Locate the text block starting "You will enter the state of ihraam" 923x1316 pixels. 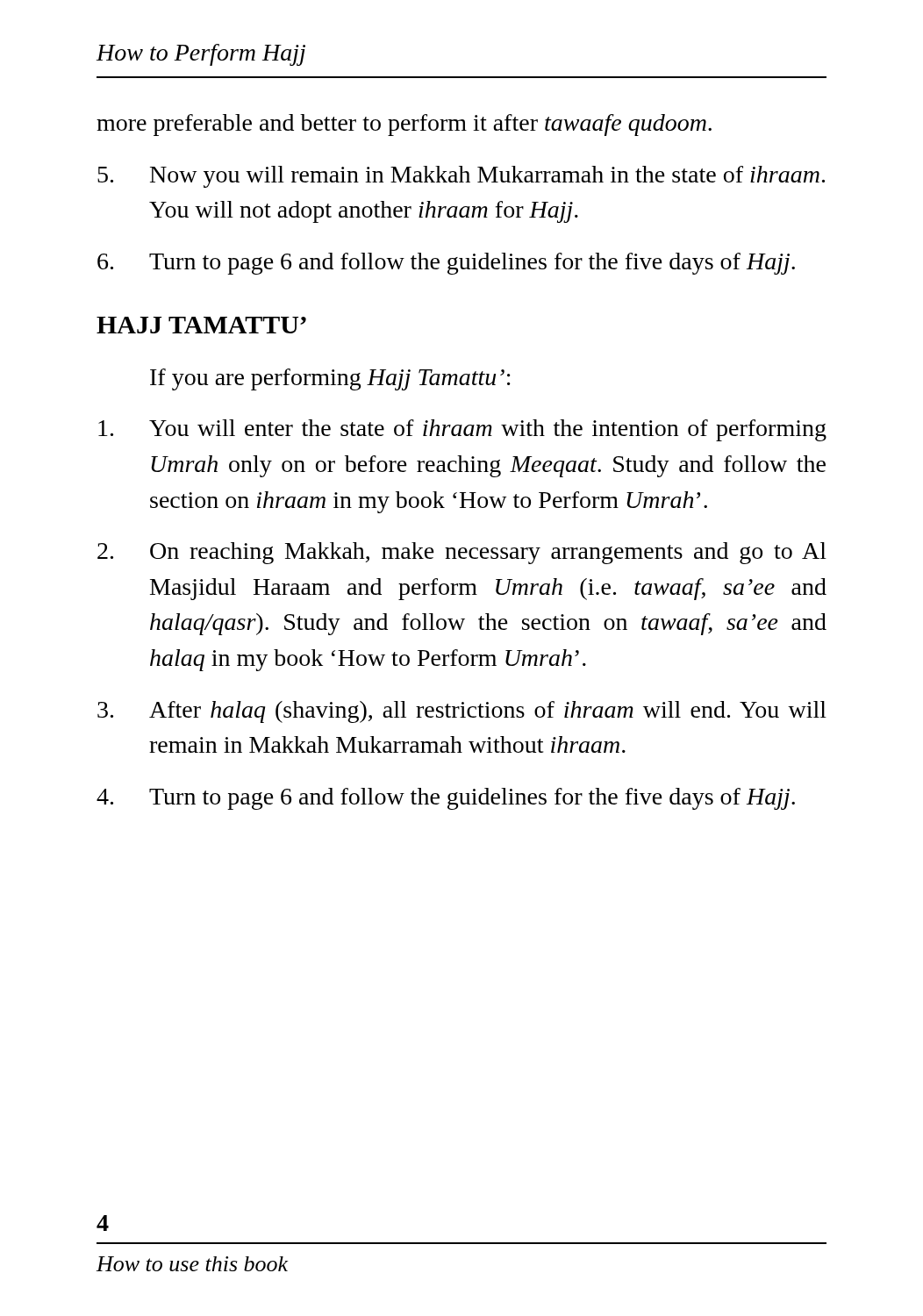click(462, 464)
